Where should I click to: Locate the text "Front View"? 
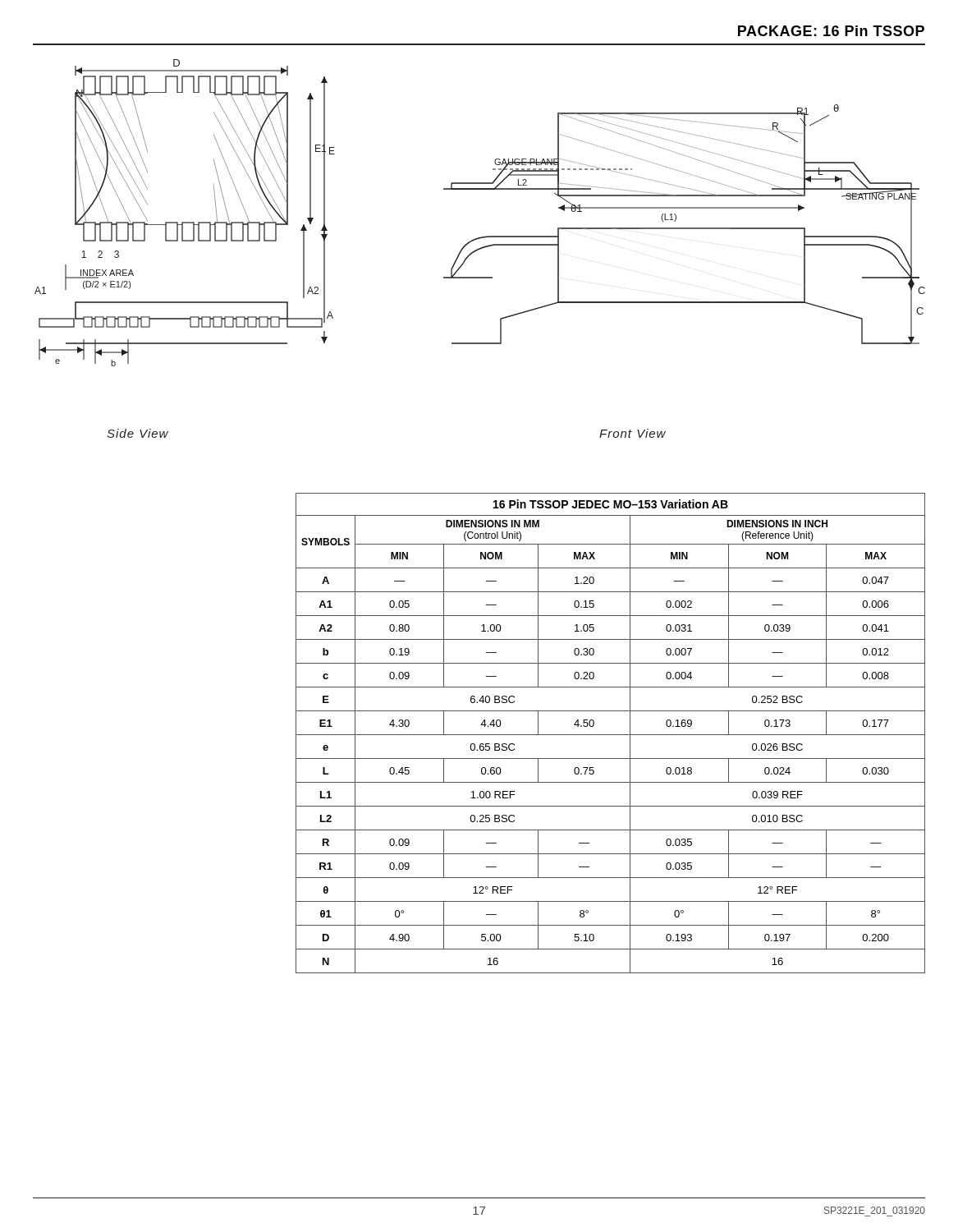633,433
